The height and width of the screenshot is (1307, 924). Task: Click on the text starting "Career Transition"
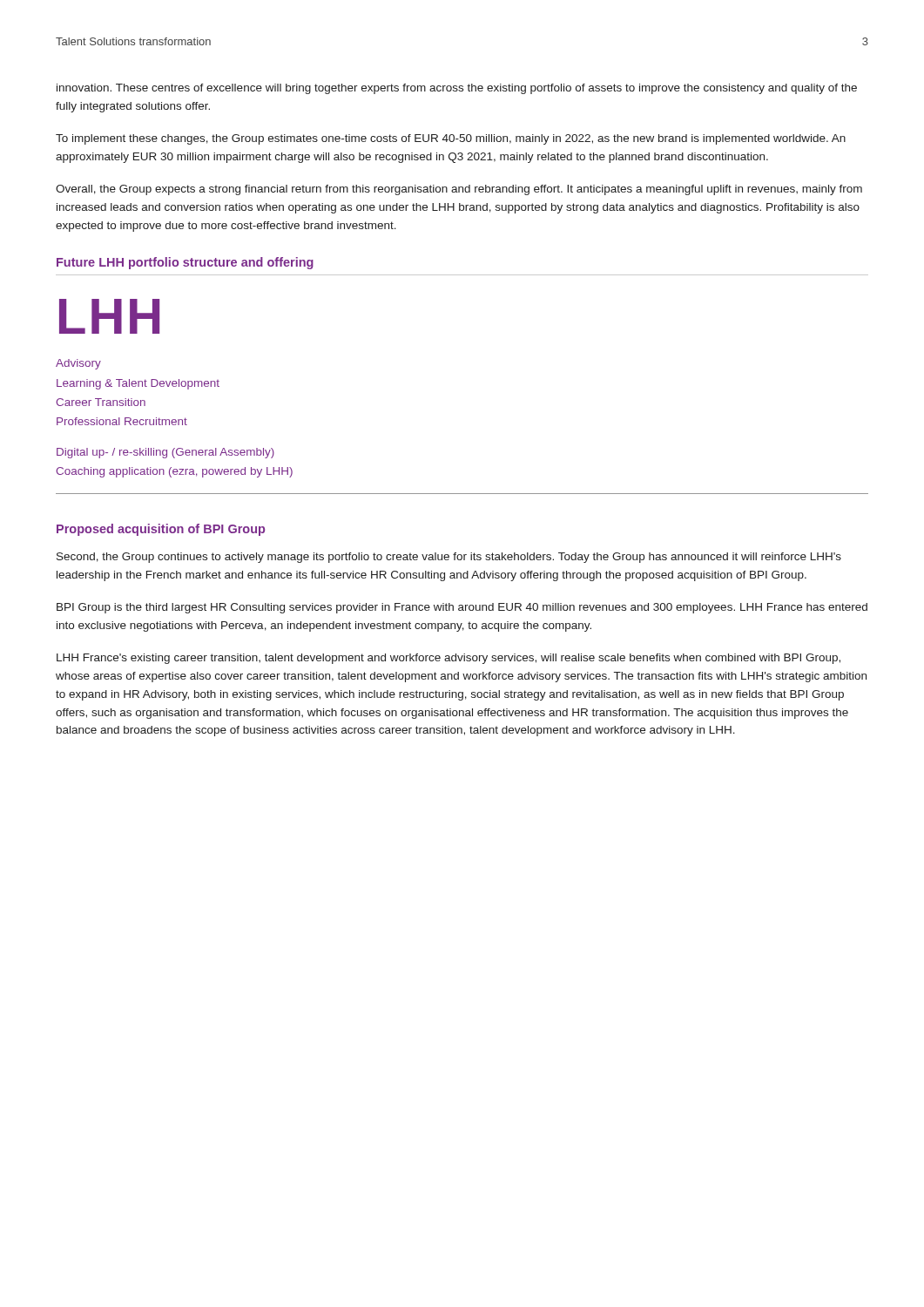101,402
